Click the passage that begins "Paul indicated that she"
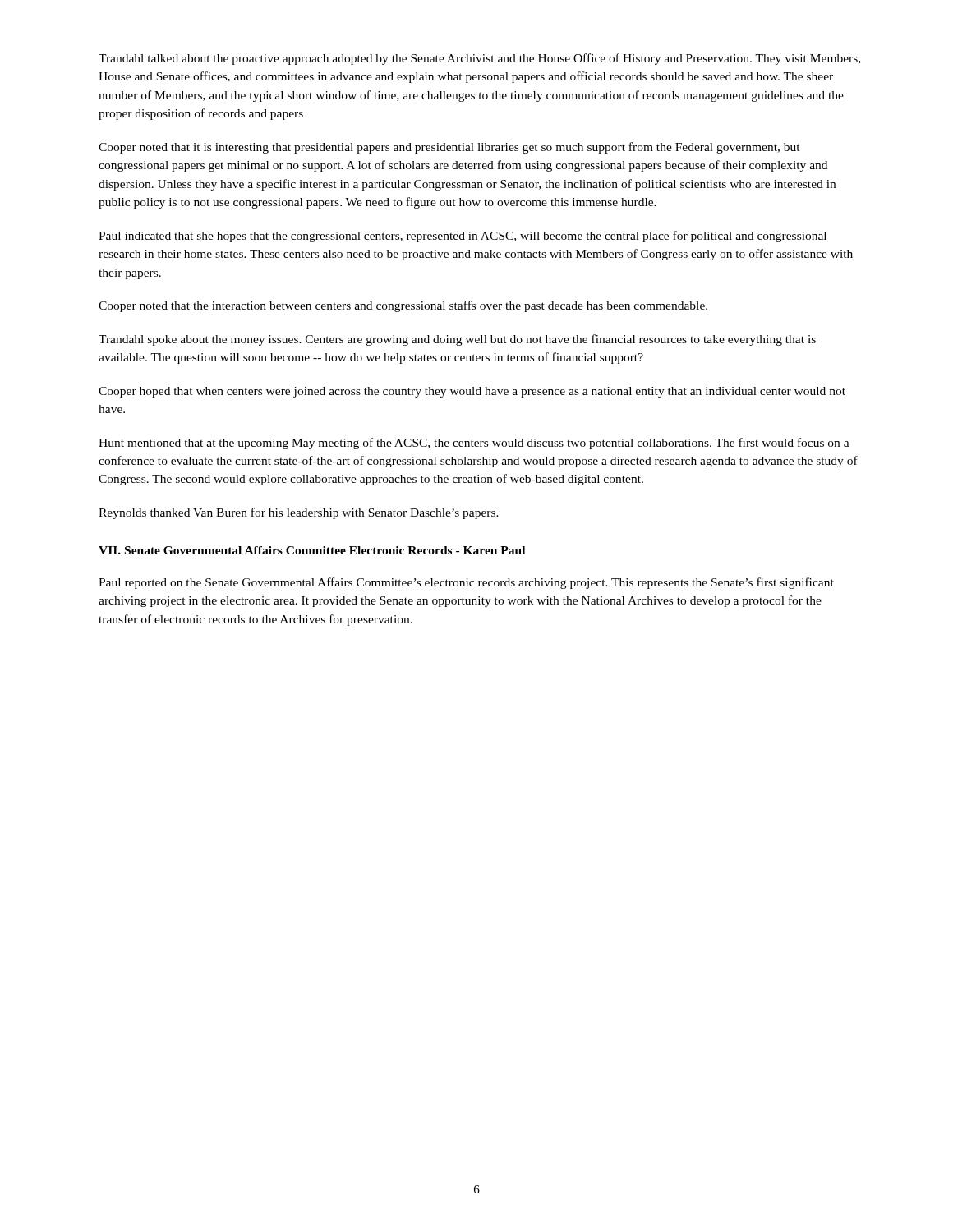The height and width of the screenshot is (1232, 953). tap(476, 254)
